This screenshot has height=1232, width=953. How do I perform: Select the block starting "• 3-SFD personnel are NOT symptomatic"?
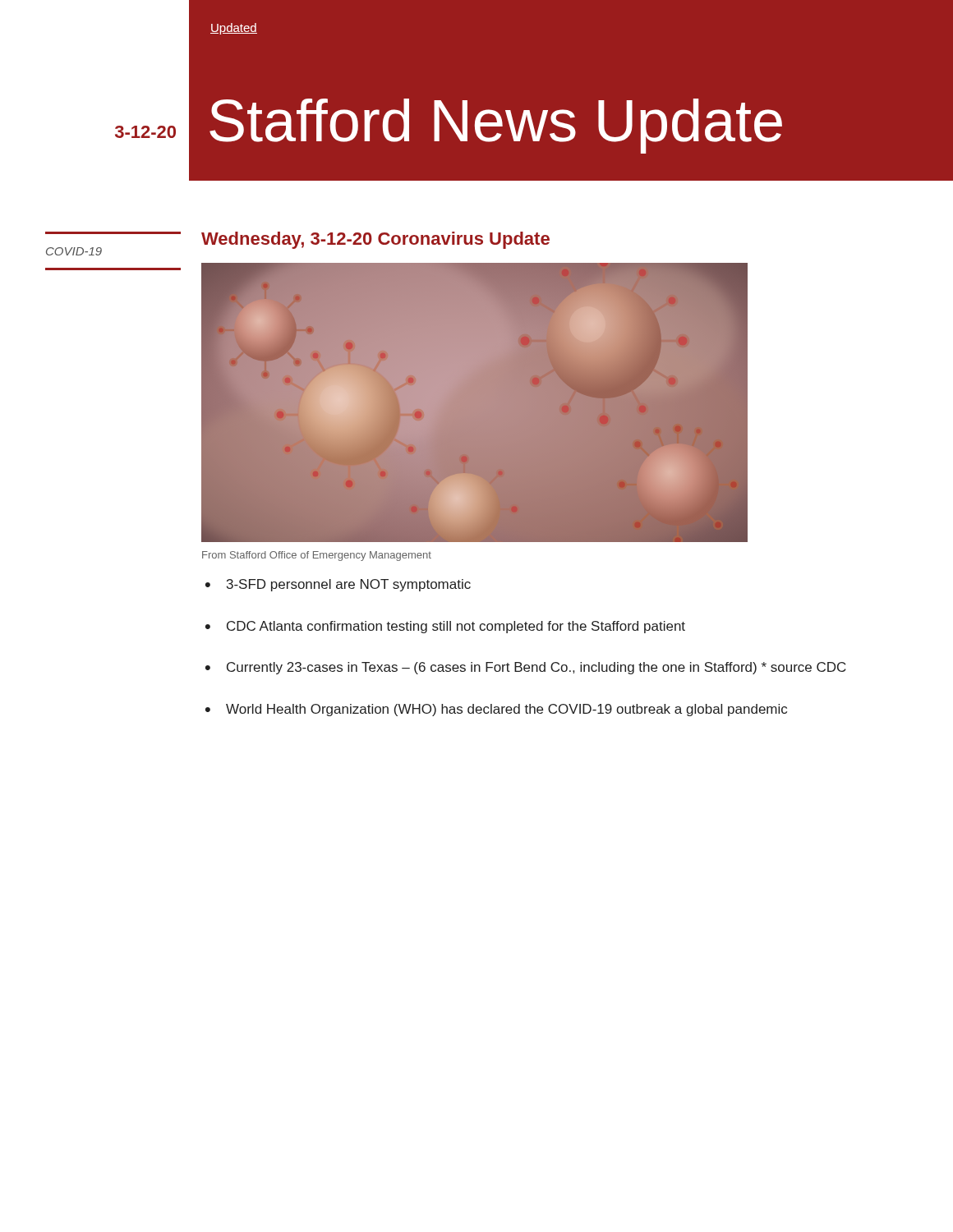coord(338,585)
